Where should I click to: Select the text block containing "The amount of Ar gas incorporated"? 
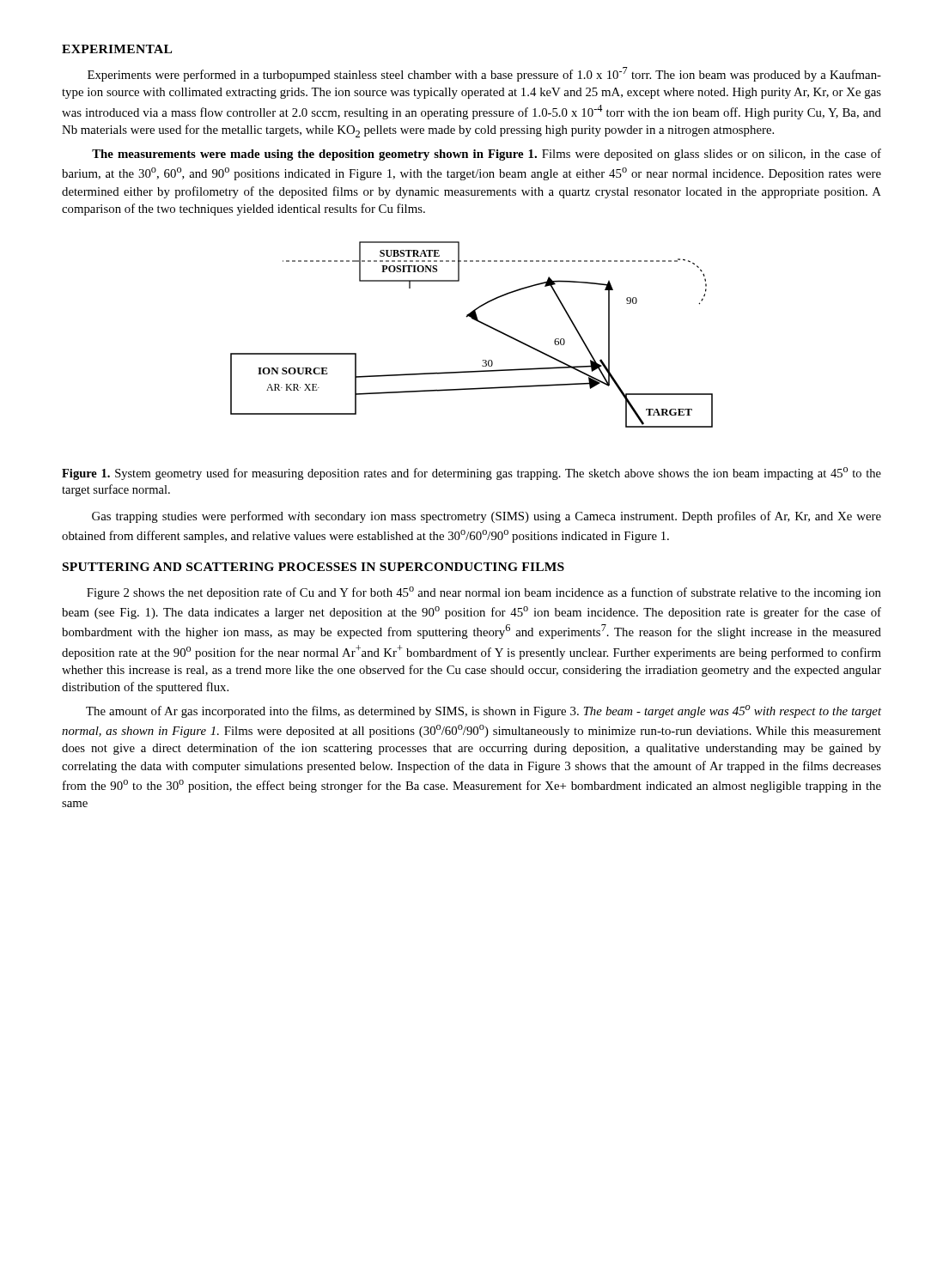(x=472, y=755)
